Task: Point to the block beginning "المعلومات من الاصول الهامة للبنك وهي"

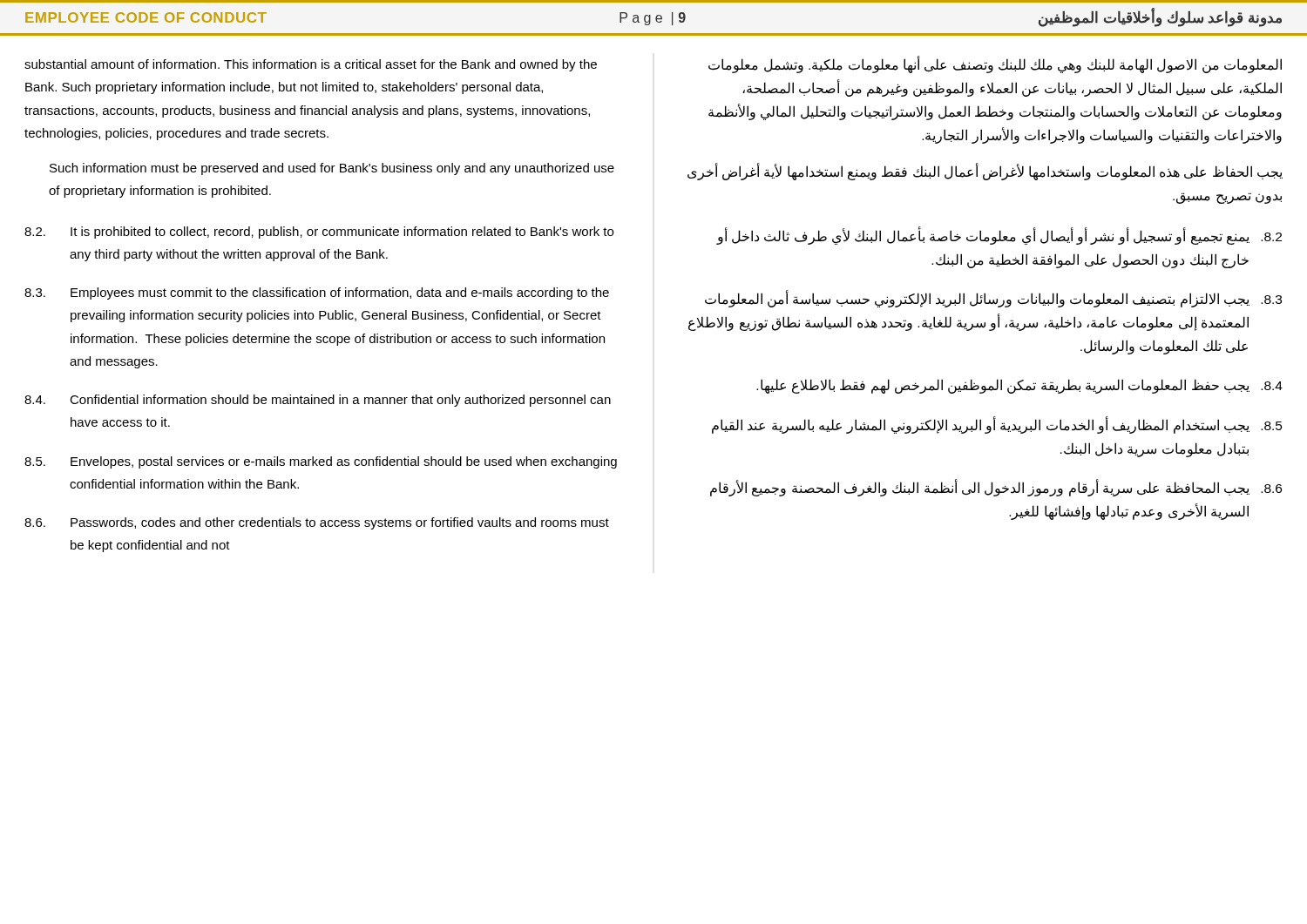Action: pos(995,100)
